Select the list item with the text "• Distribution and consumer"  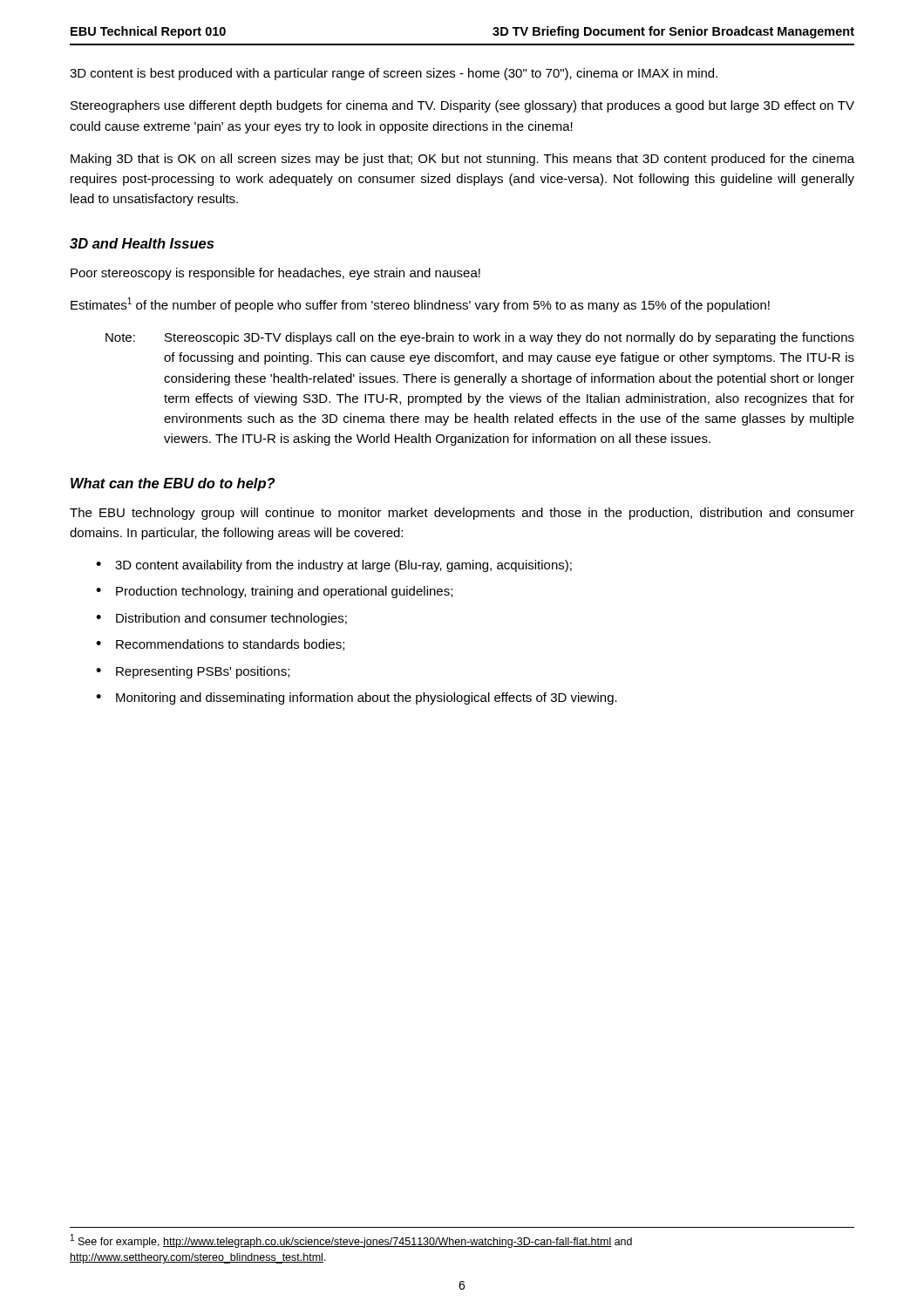(221, 619)
